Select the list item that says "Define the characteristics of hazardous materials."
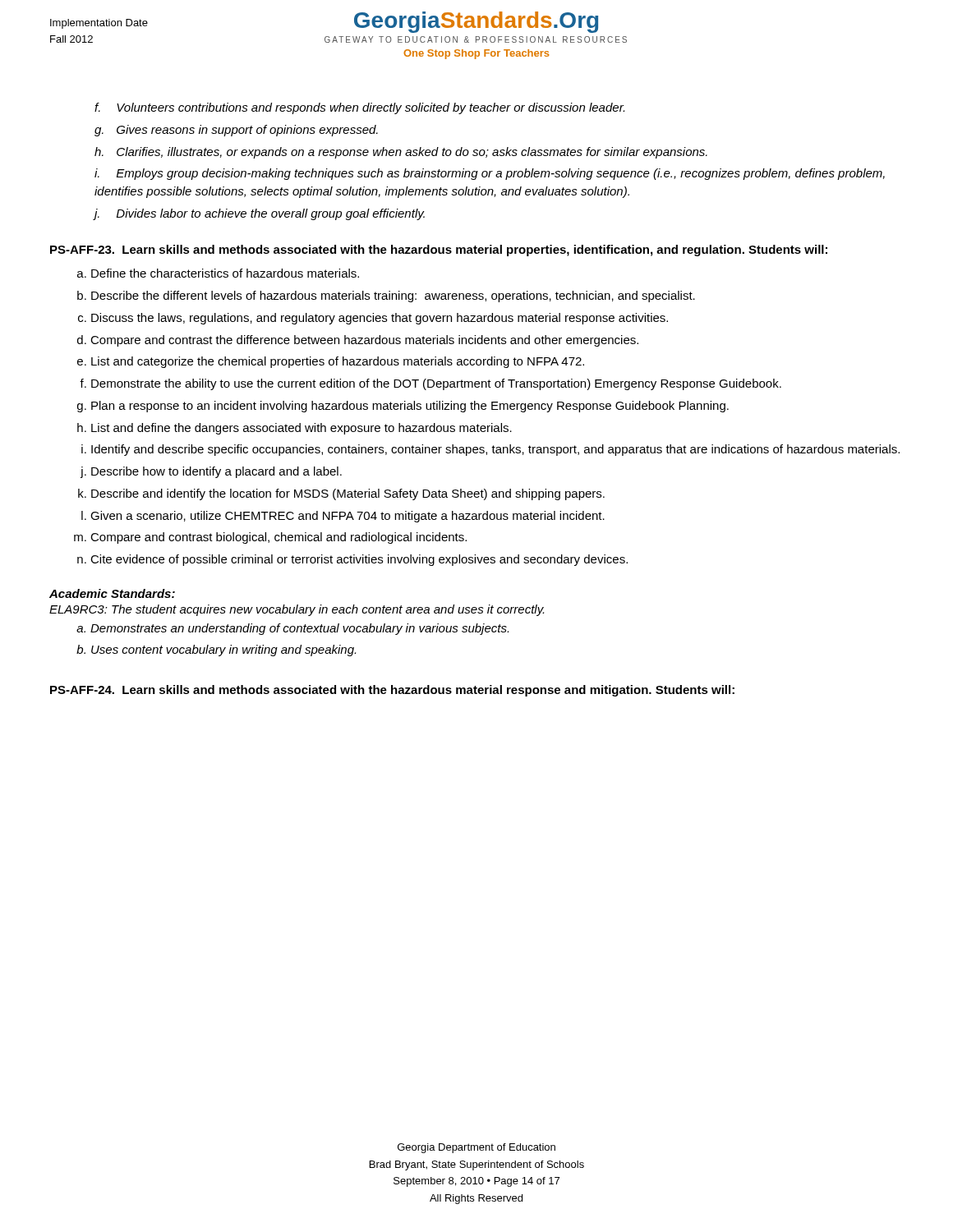 click(225, 273)
